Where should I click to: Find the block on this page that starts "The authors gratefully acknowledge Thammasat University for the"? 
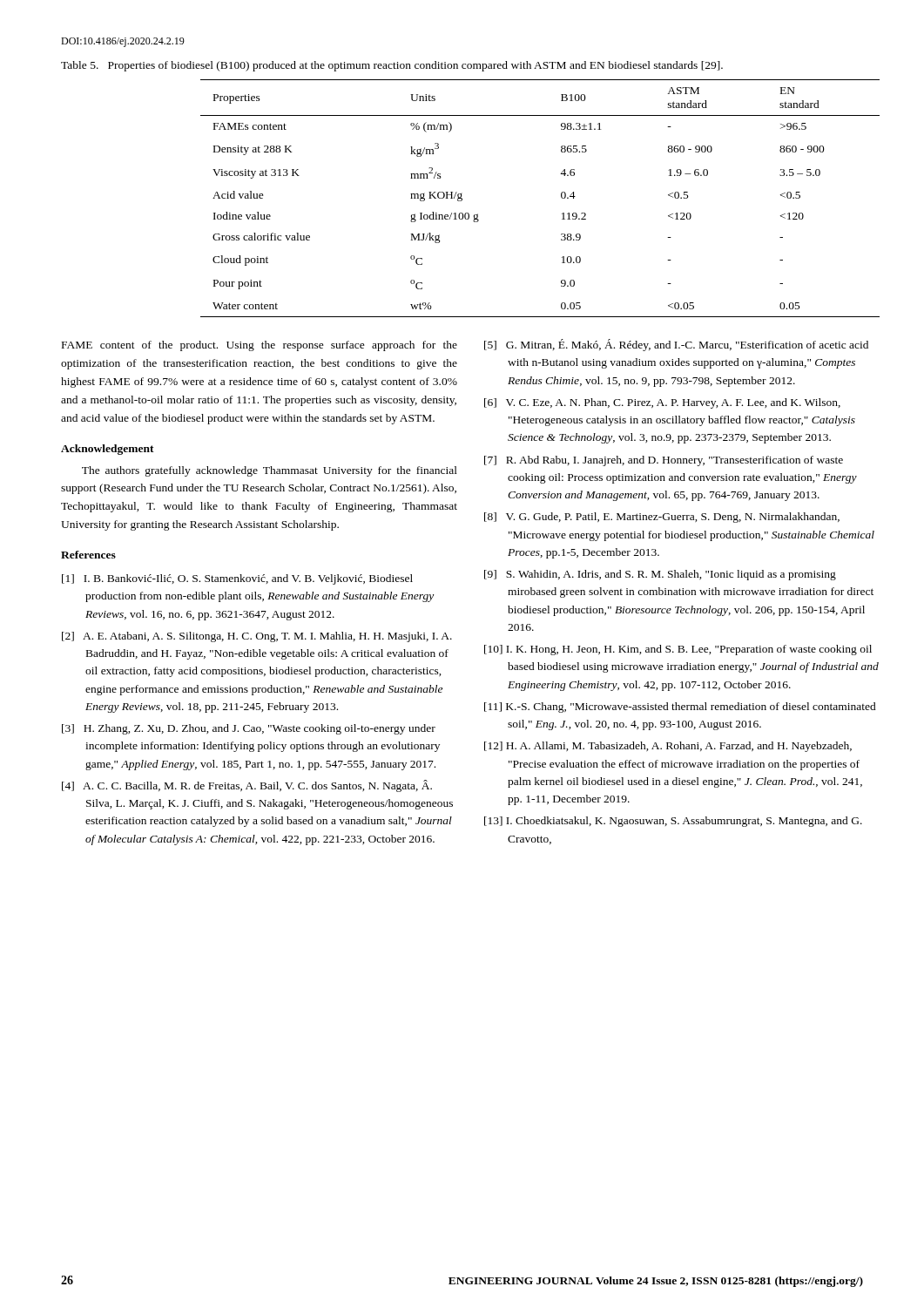point(259,498)
